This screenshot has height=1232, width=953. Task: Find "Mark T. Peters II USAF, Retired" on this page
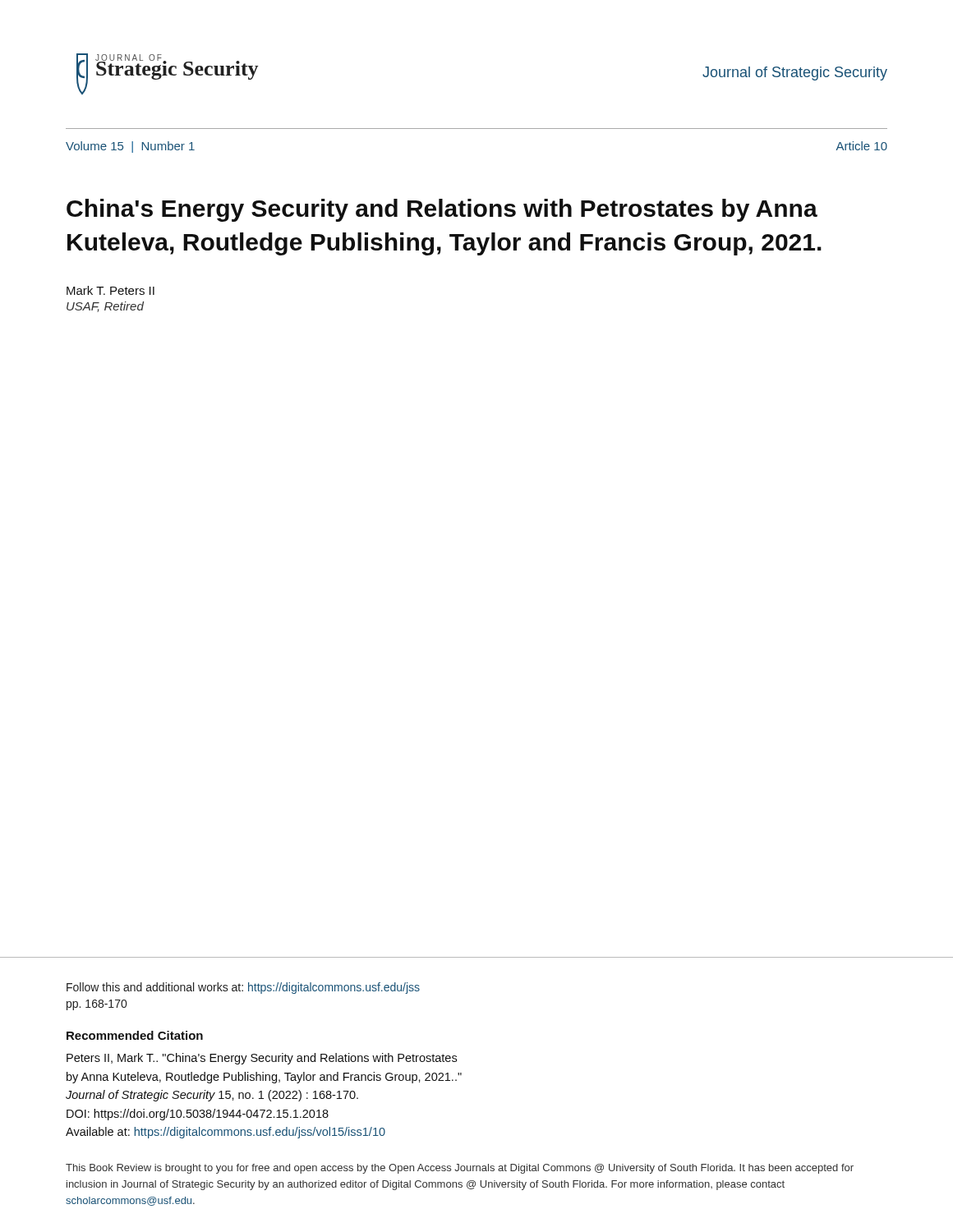110,290
